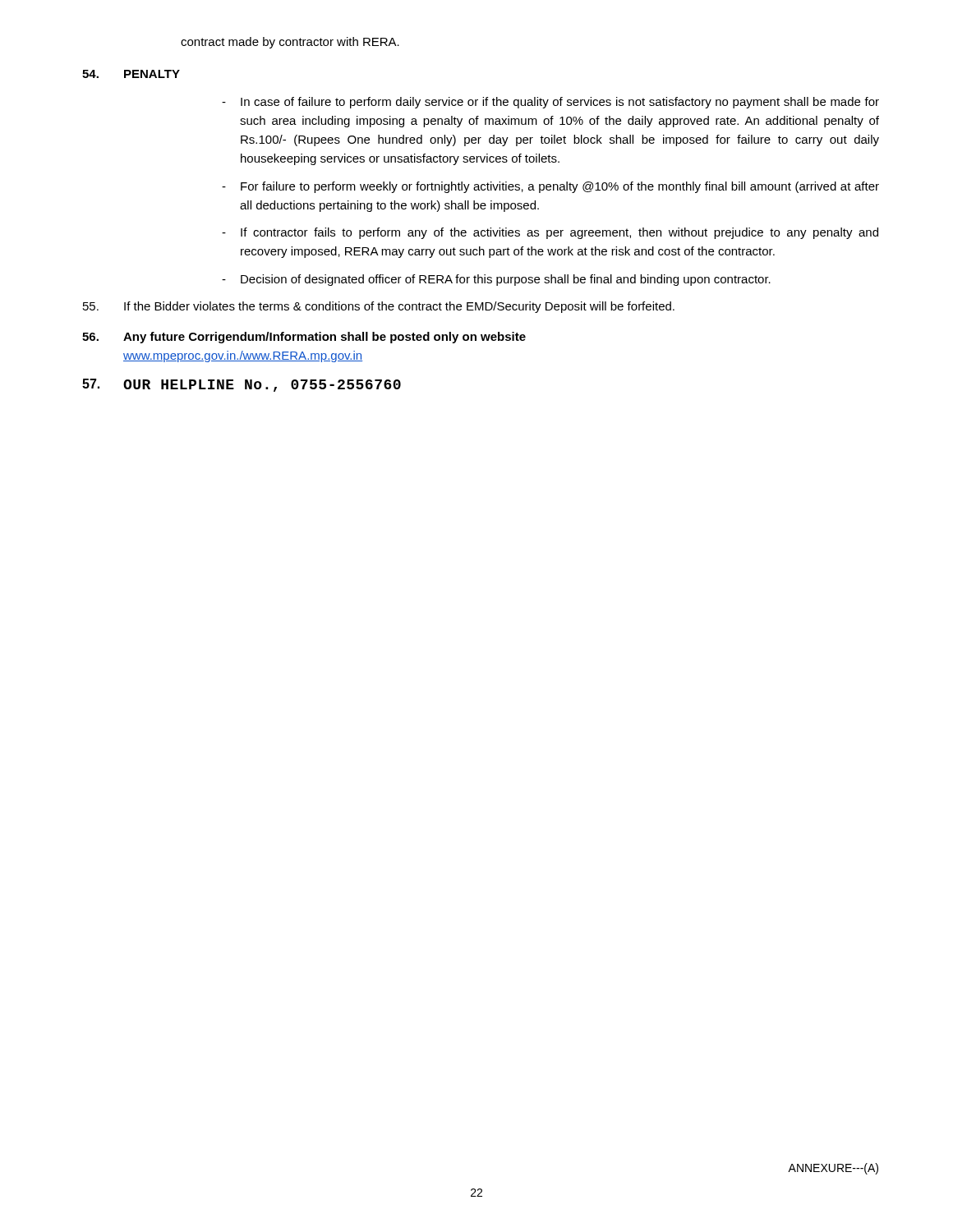Select the text block containing "contract made by"

point(290,41)
